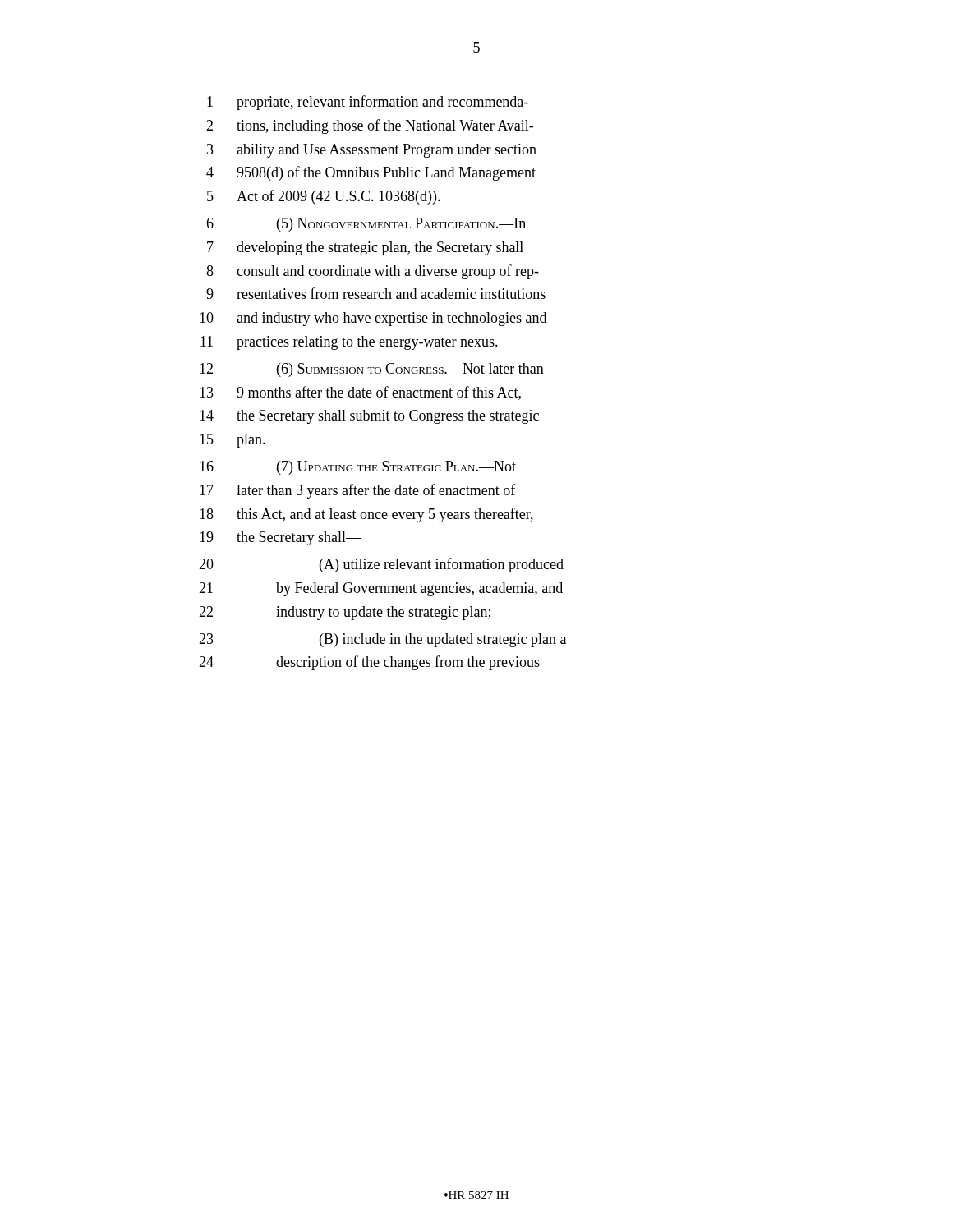Select the text that says "19 the Secretary shall—"
Viewport: 953px width, 1232px height.
coord(280,538)
